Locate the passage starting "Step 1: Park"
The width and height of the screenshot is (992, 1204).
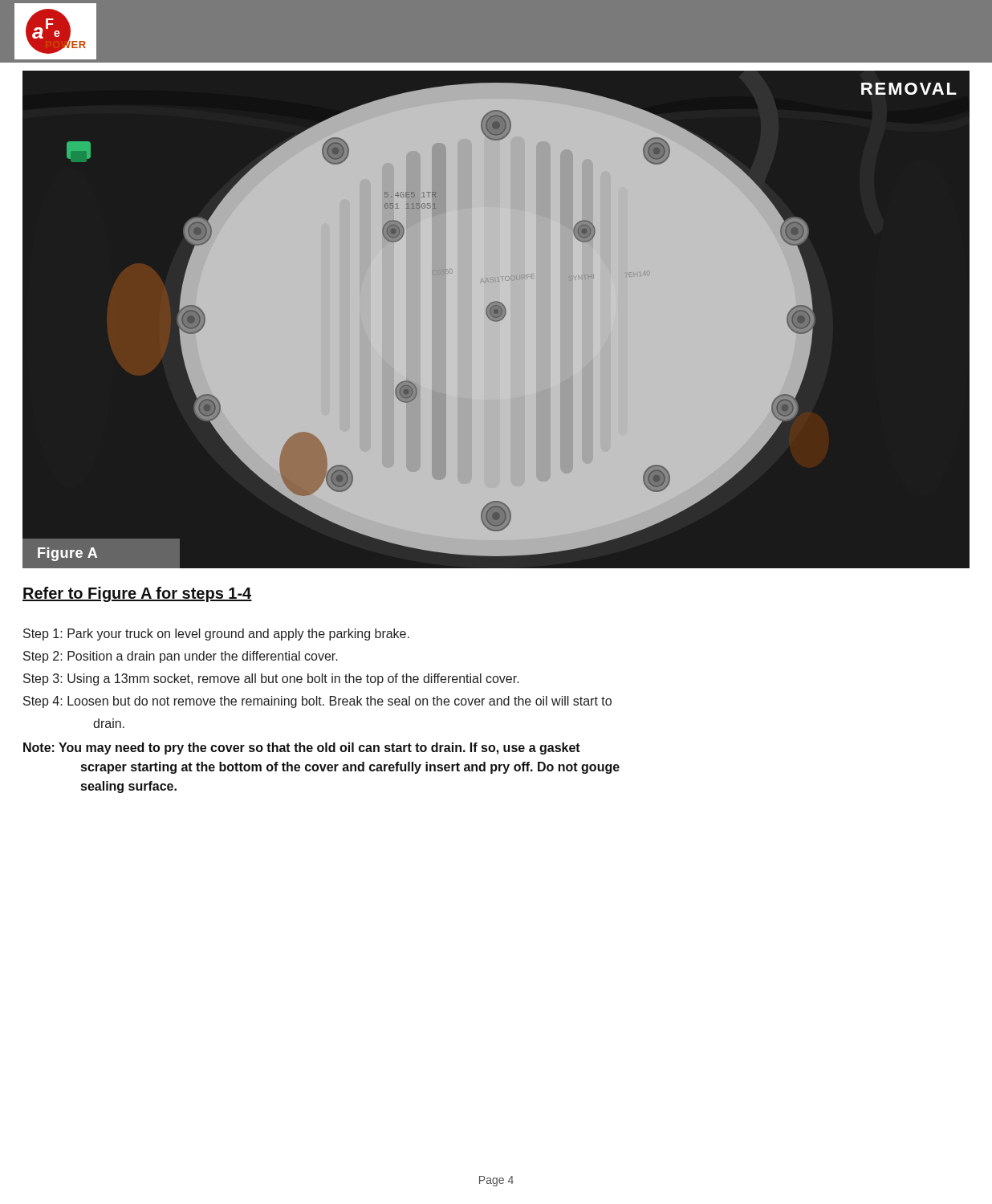(216, 634)
